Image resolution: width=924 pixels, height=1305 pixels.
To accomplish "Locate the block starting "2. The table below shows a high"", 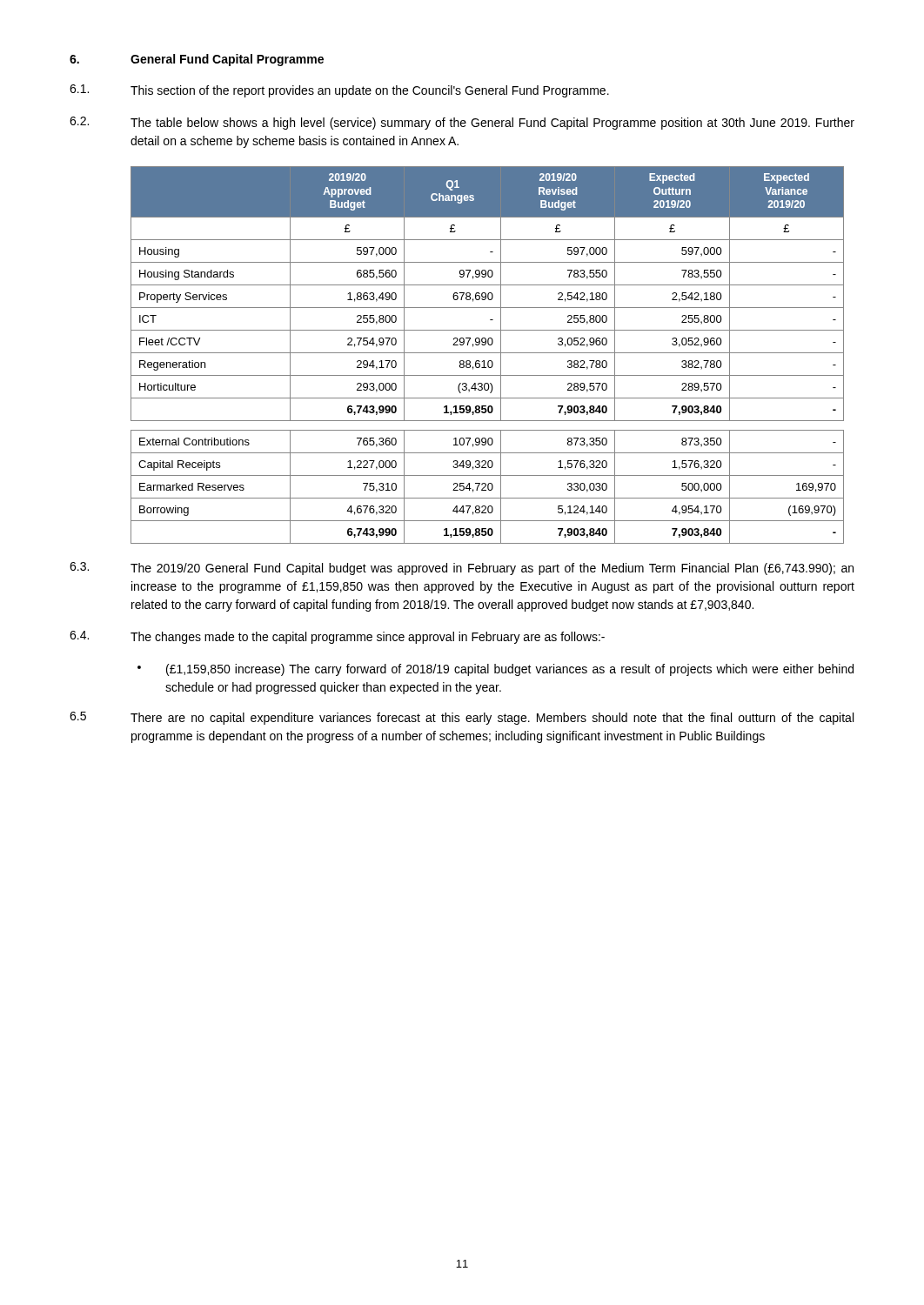I will (x=462, y=132).
